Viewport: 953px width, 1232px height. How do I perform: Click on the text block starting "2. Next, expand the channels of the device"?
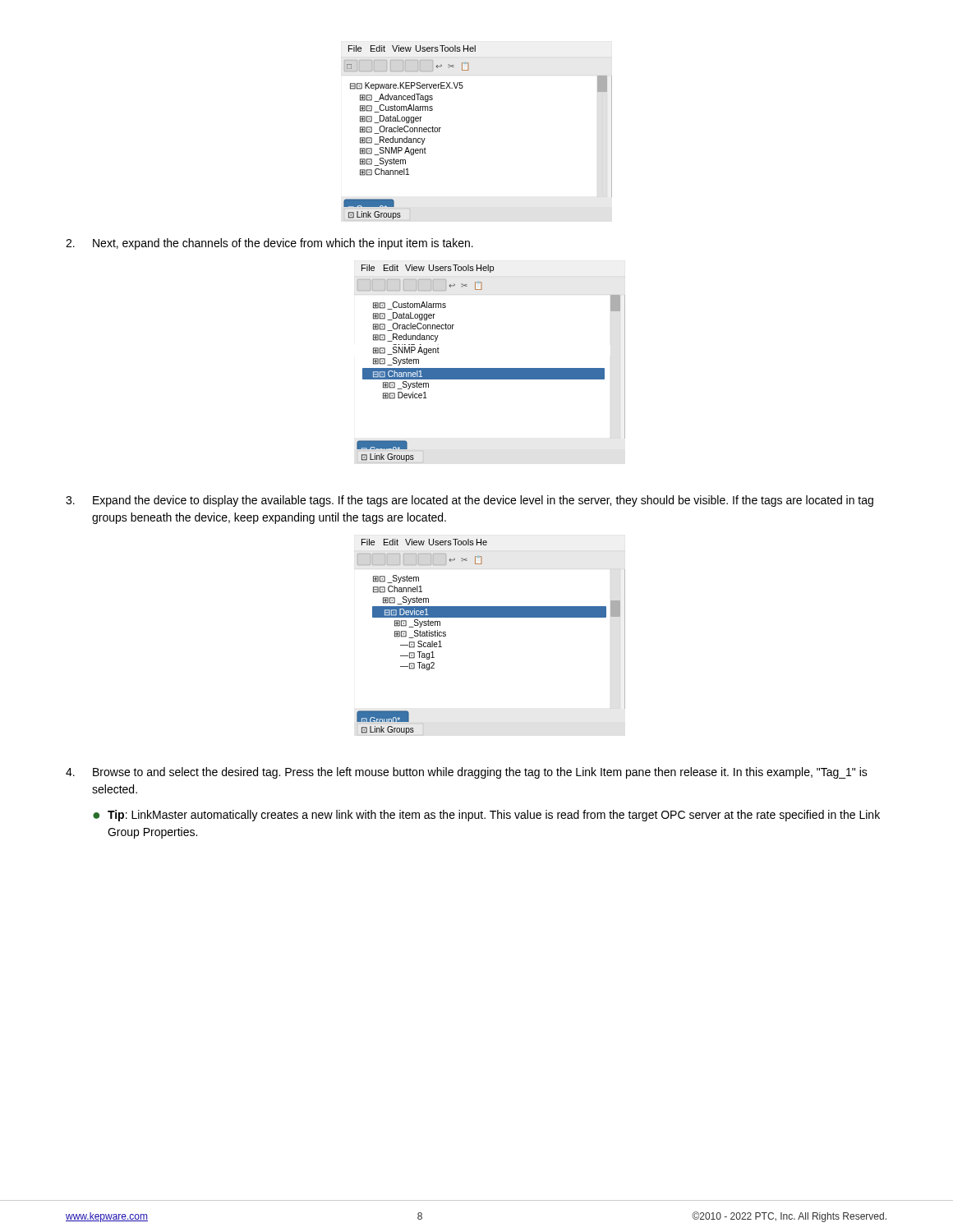coord(476,356)
